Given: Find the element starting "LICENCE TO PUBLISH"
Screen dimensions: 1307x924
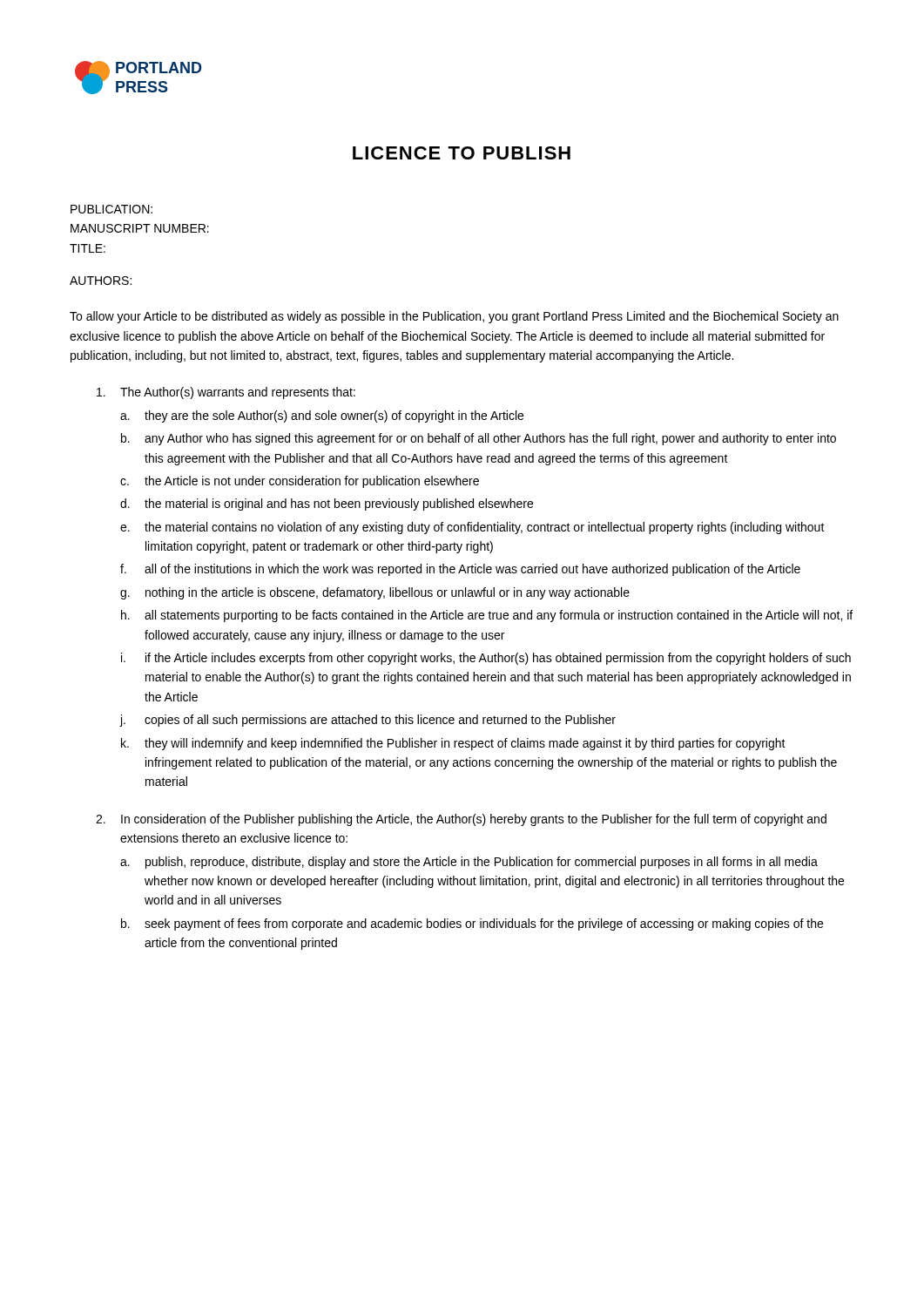Looking at the screenshot, I should point(462,153).
